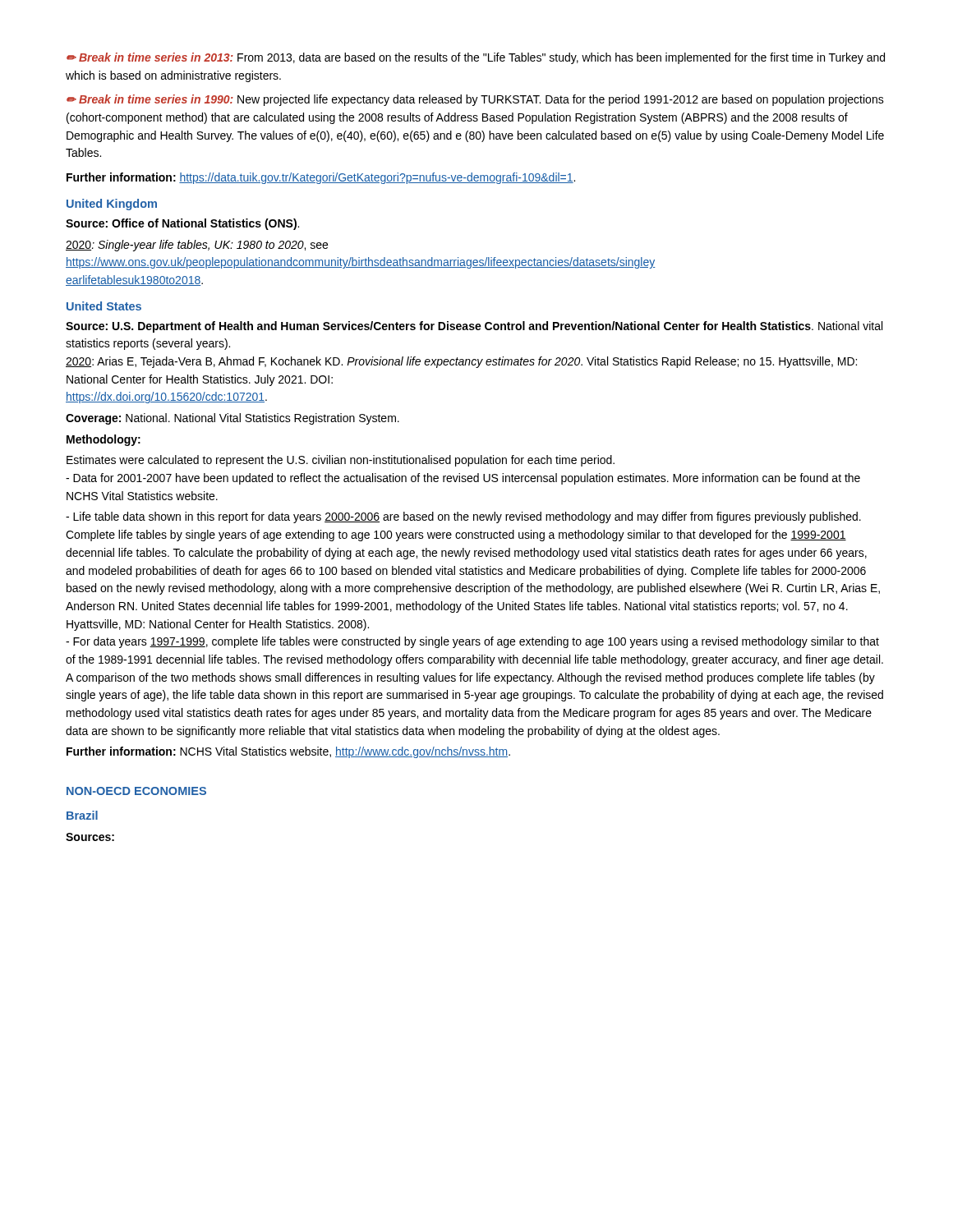Find the text block containing "Further information: NCHS Vital Statistics website,"
The width and height of the screenshot is (953, 1232).
point(288,752)
